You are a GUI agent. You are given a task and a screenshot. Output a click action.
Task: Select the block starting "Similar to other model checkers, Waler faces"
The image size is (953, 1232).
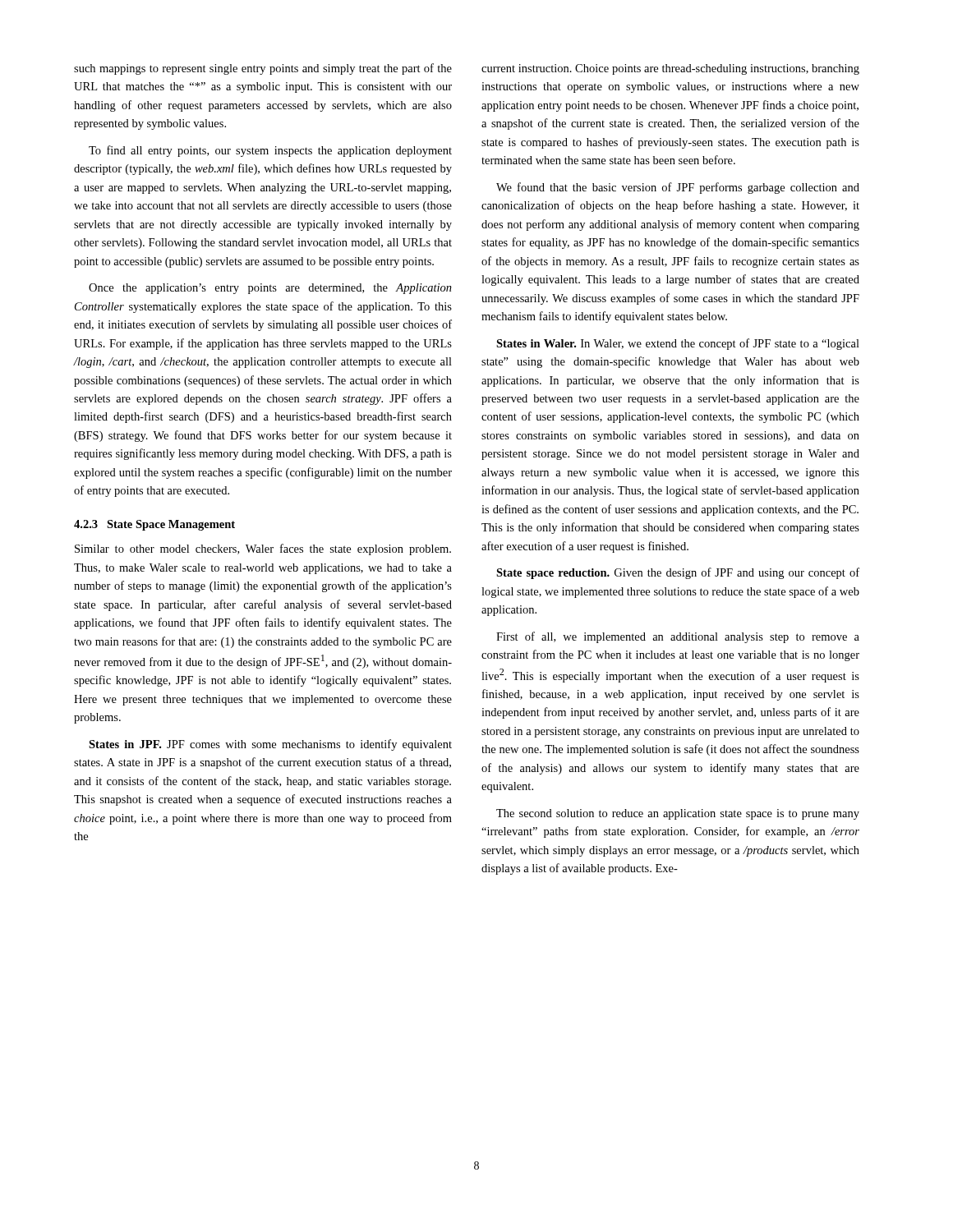(263, 693)
